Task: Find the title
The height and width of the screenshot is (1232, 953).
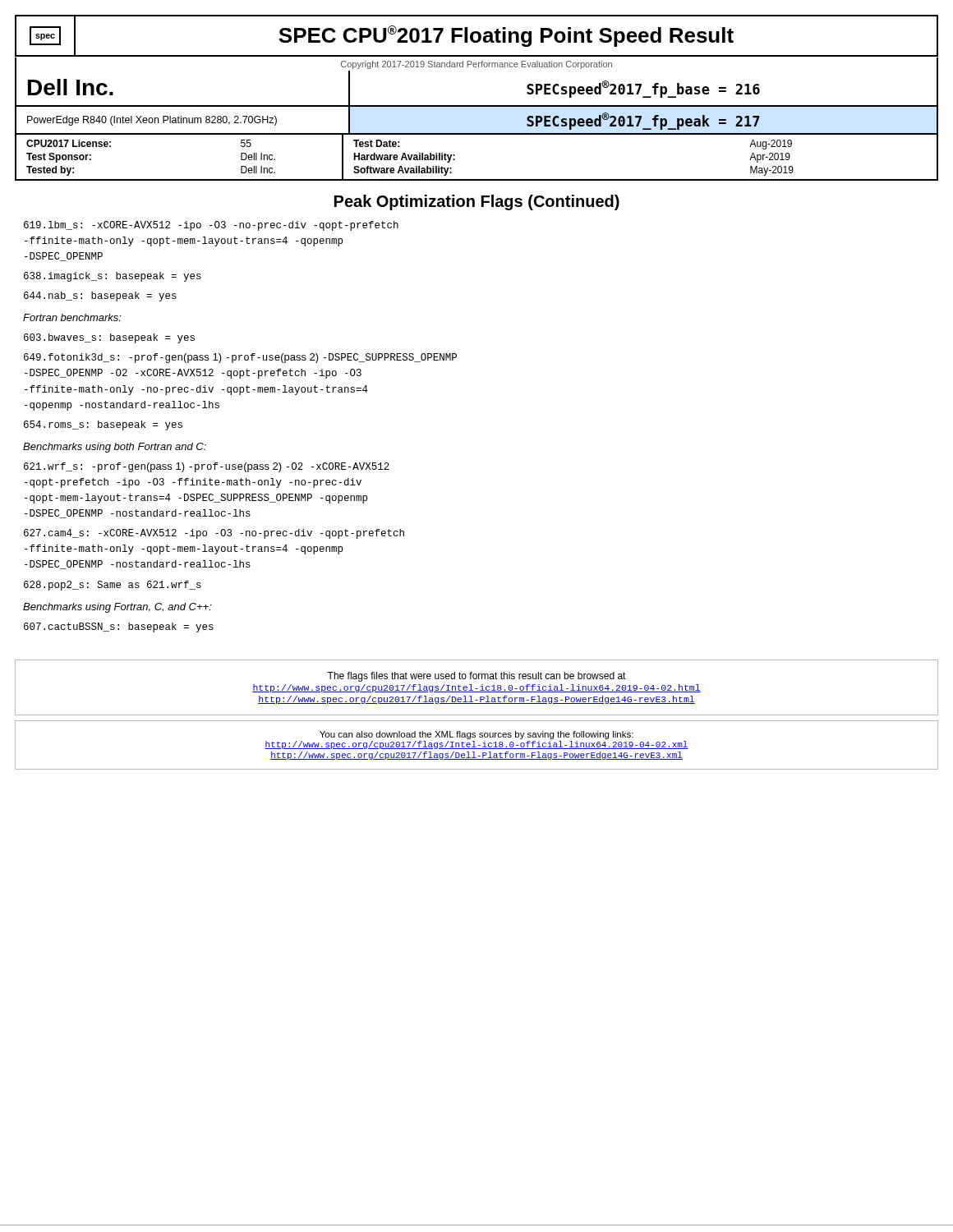Action: coord(70,88)
